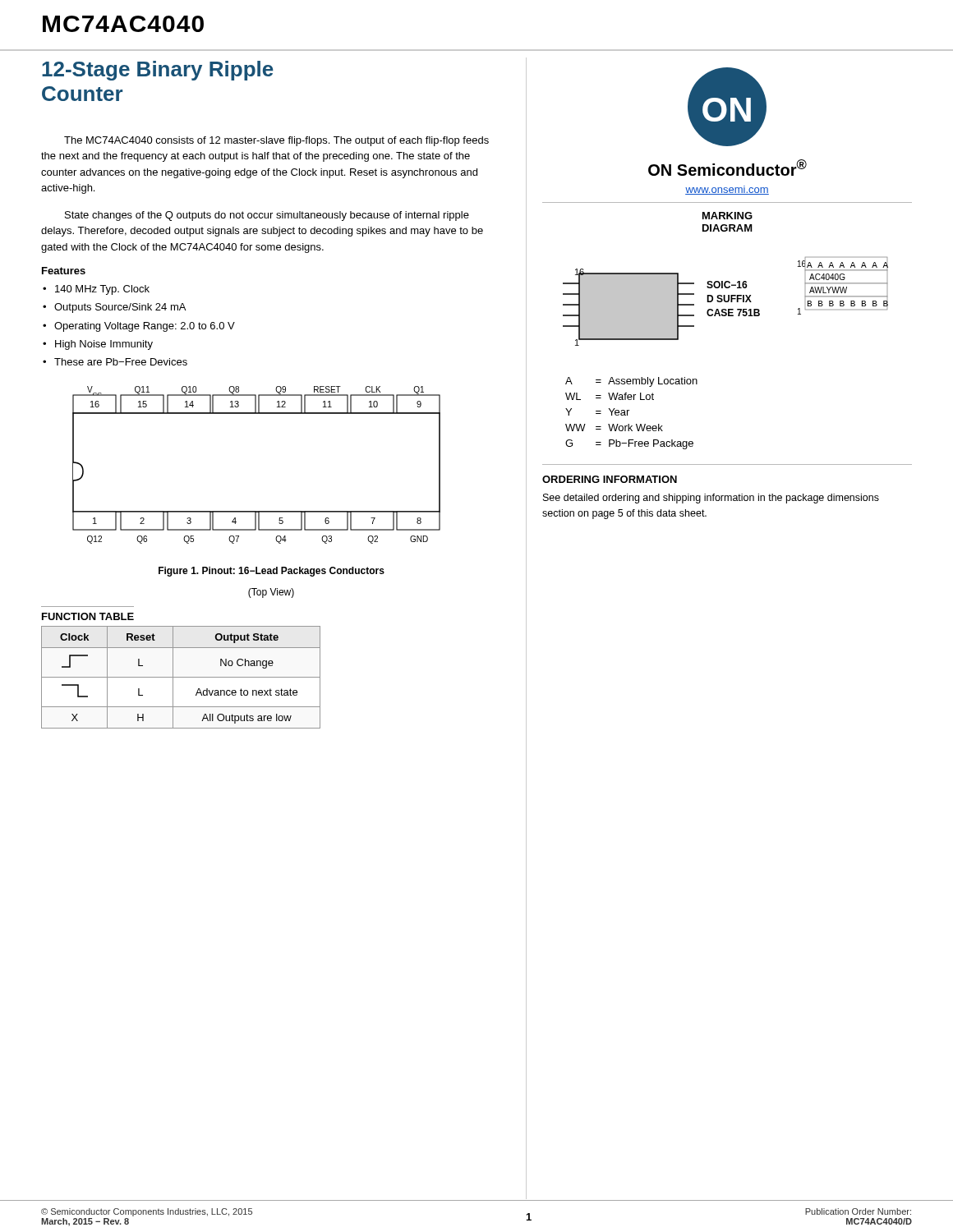Find "Figure 1. Pinout: 16−Lead Packages Conductors (Top View)" on this page
The image size is (953, 1232).
(x=271, y=582)
